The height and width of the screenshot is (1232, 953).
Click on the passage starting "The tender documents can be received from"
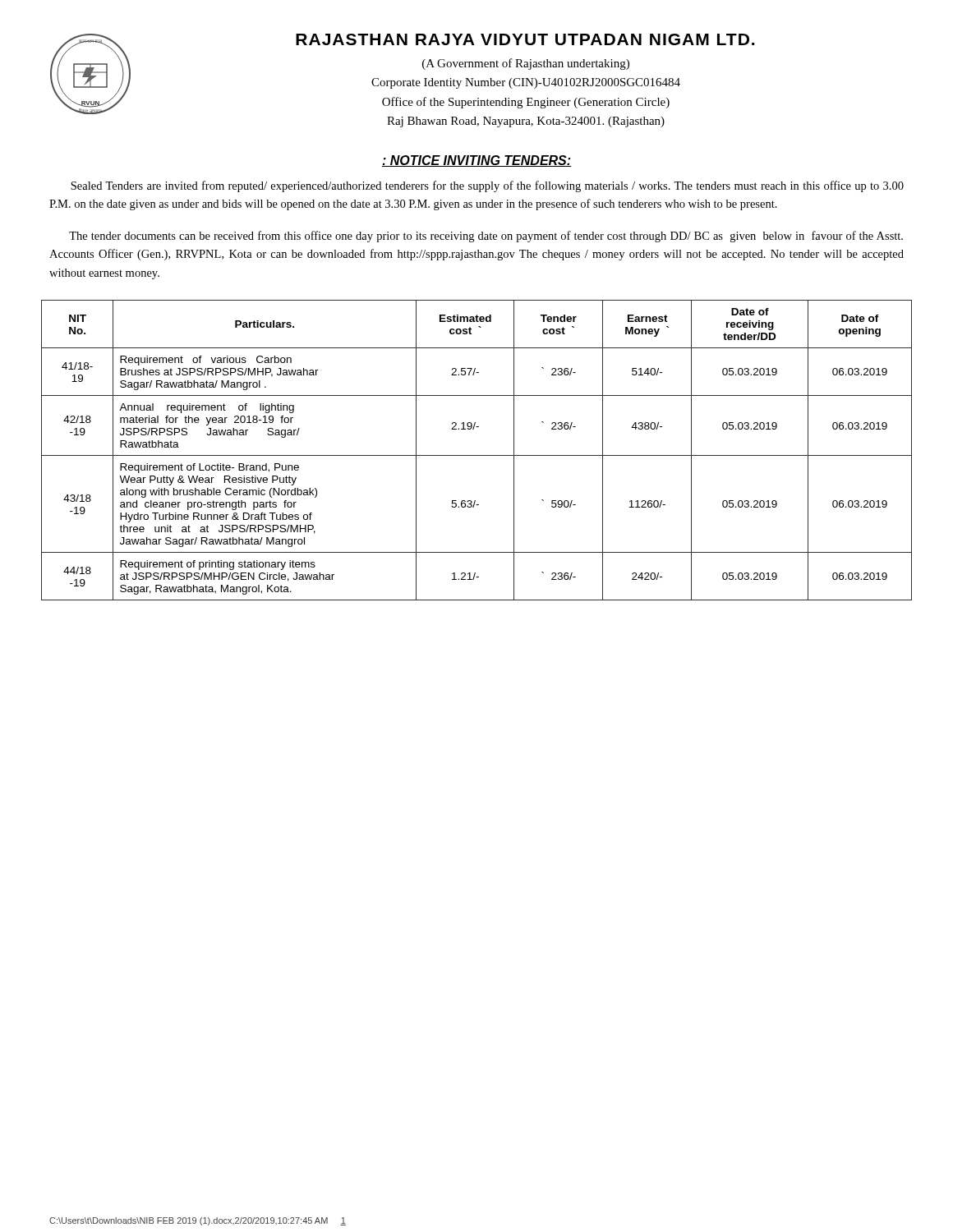tap(476, 254)
